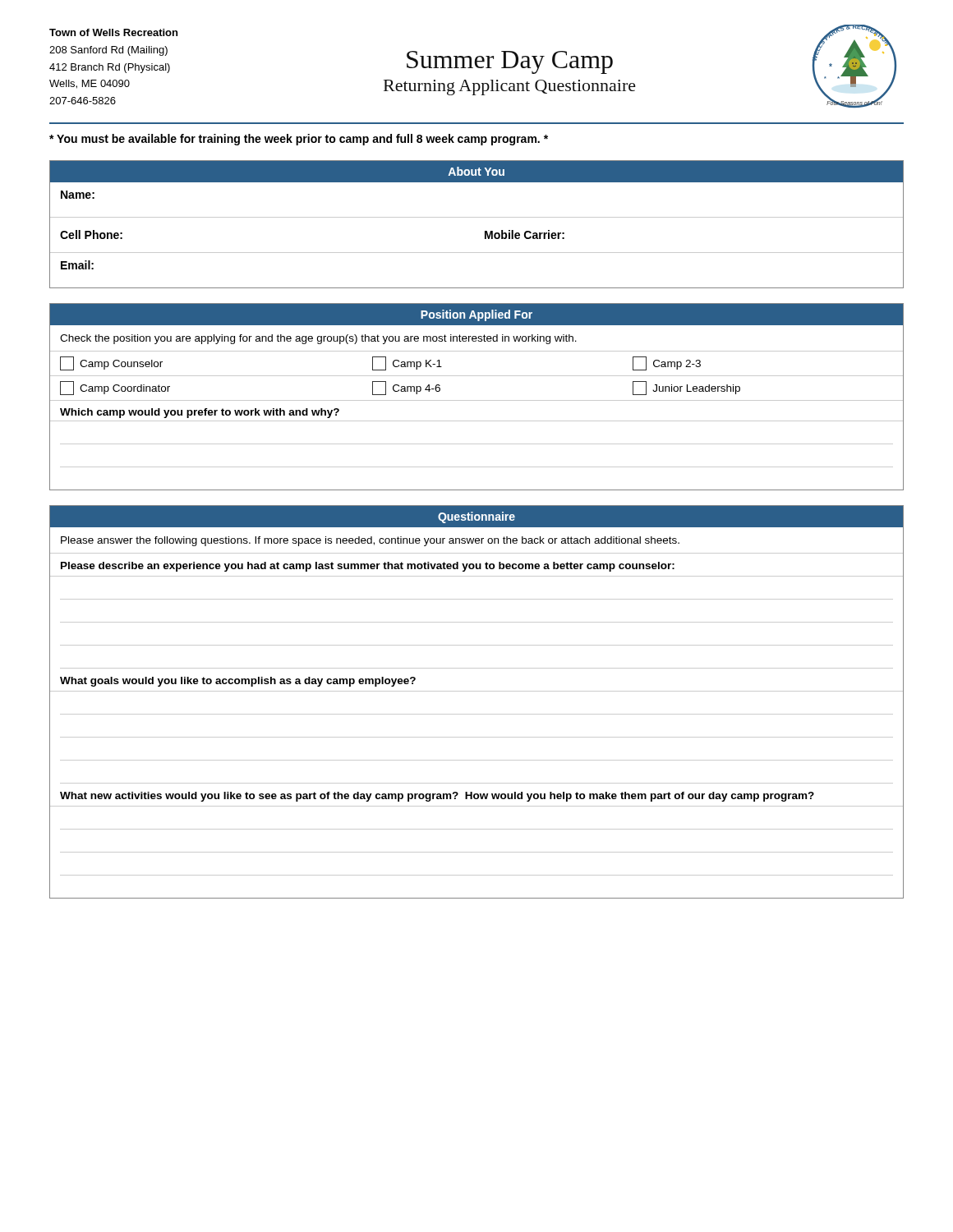This screenshot has height=1232, width=953.
Task: Locate the table with the text "Questionnaire Please answer the"
Action: [476, 702]
